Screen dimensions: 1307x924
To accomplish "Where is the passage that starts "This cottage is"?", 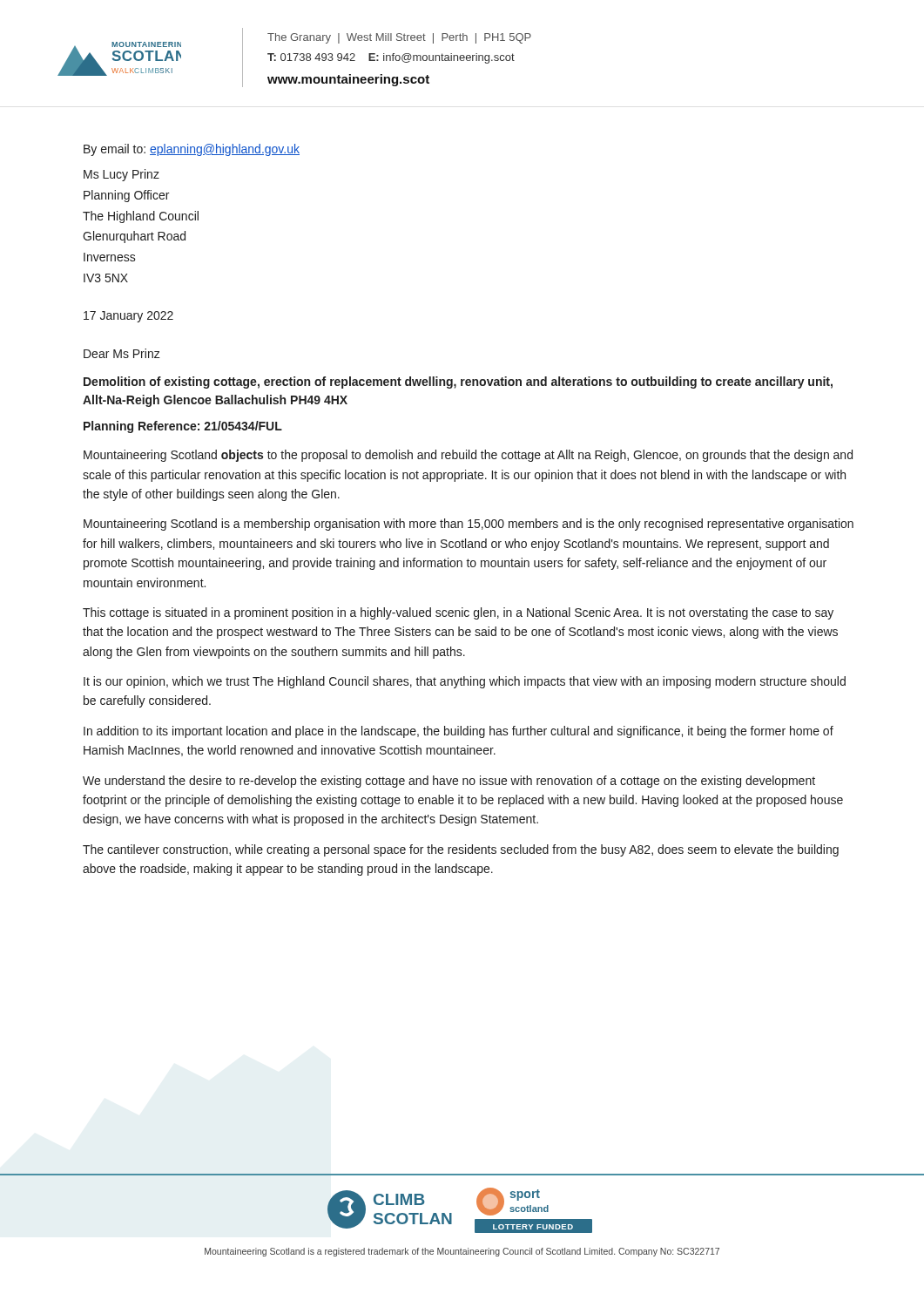I will point(460,632).
